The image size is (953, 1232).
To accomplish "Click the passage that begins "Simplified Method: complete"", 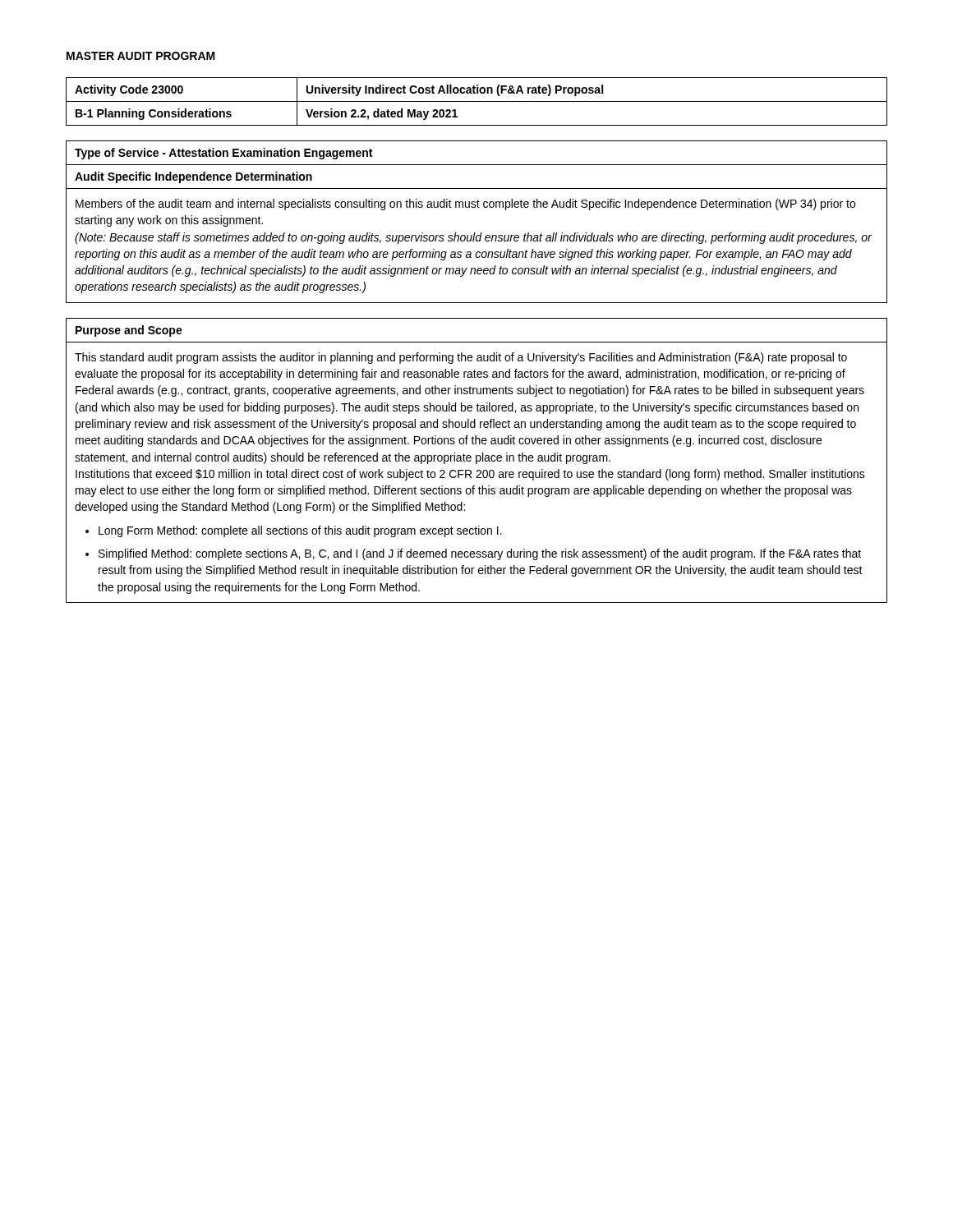I will coord(480,570).
